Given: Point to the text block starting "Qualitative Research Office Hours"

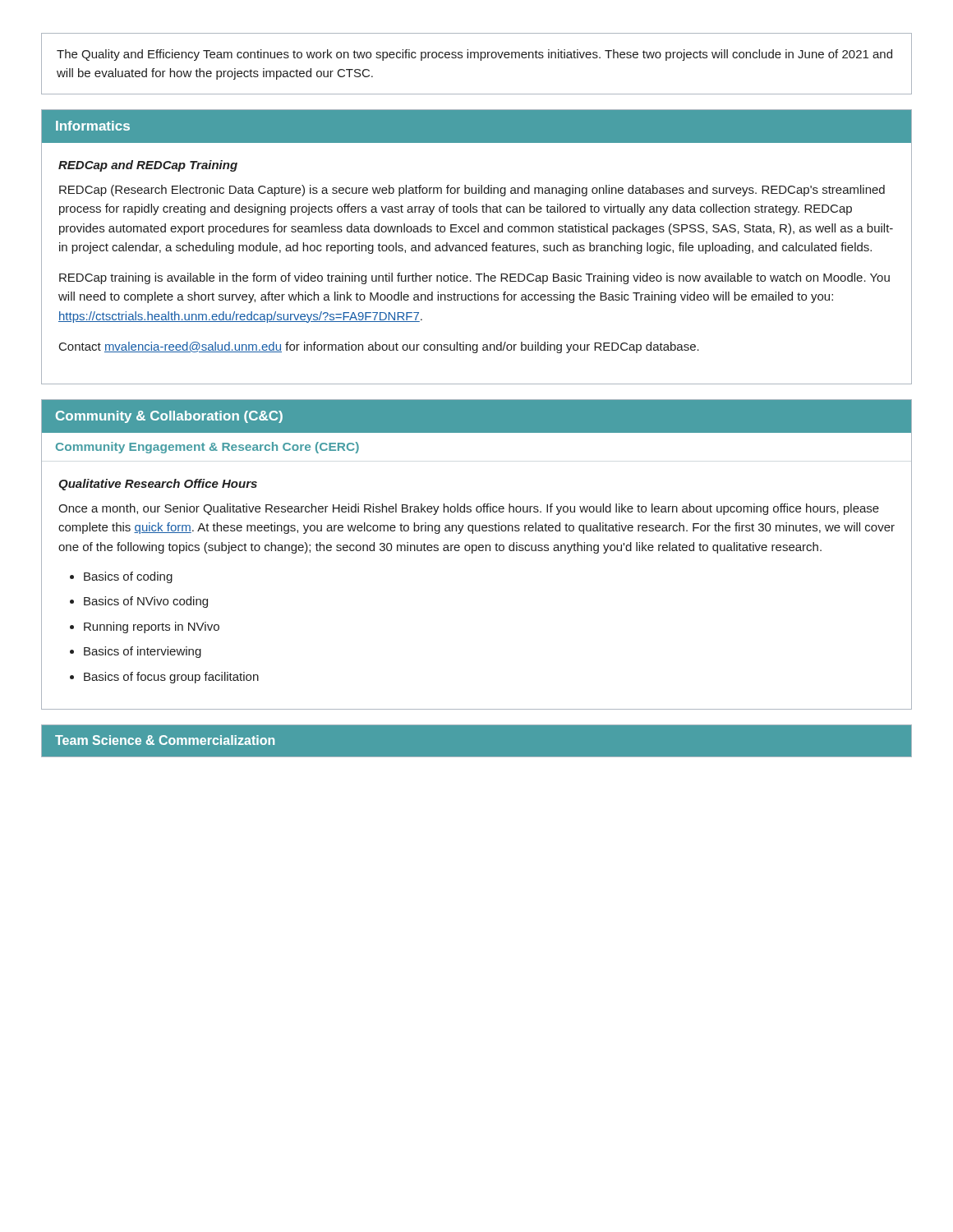Looking at the screenshot, I should click(x=158, y=483).
